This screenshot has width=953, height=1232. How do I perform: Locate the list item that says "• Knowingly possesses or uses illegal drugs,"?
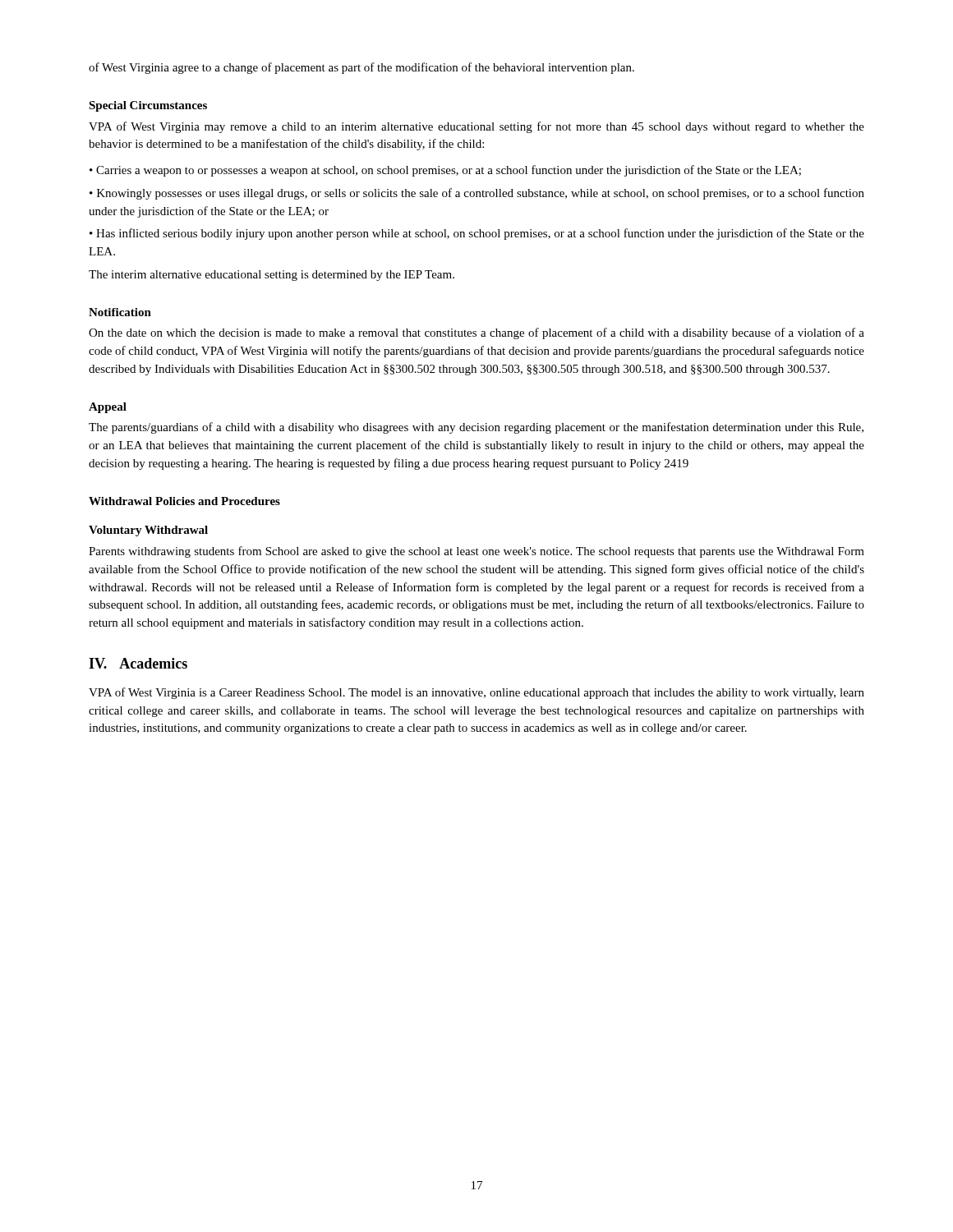[476, 202]
